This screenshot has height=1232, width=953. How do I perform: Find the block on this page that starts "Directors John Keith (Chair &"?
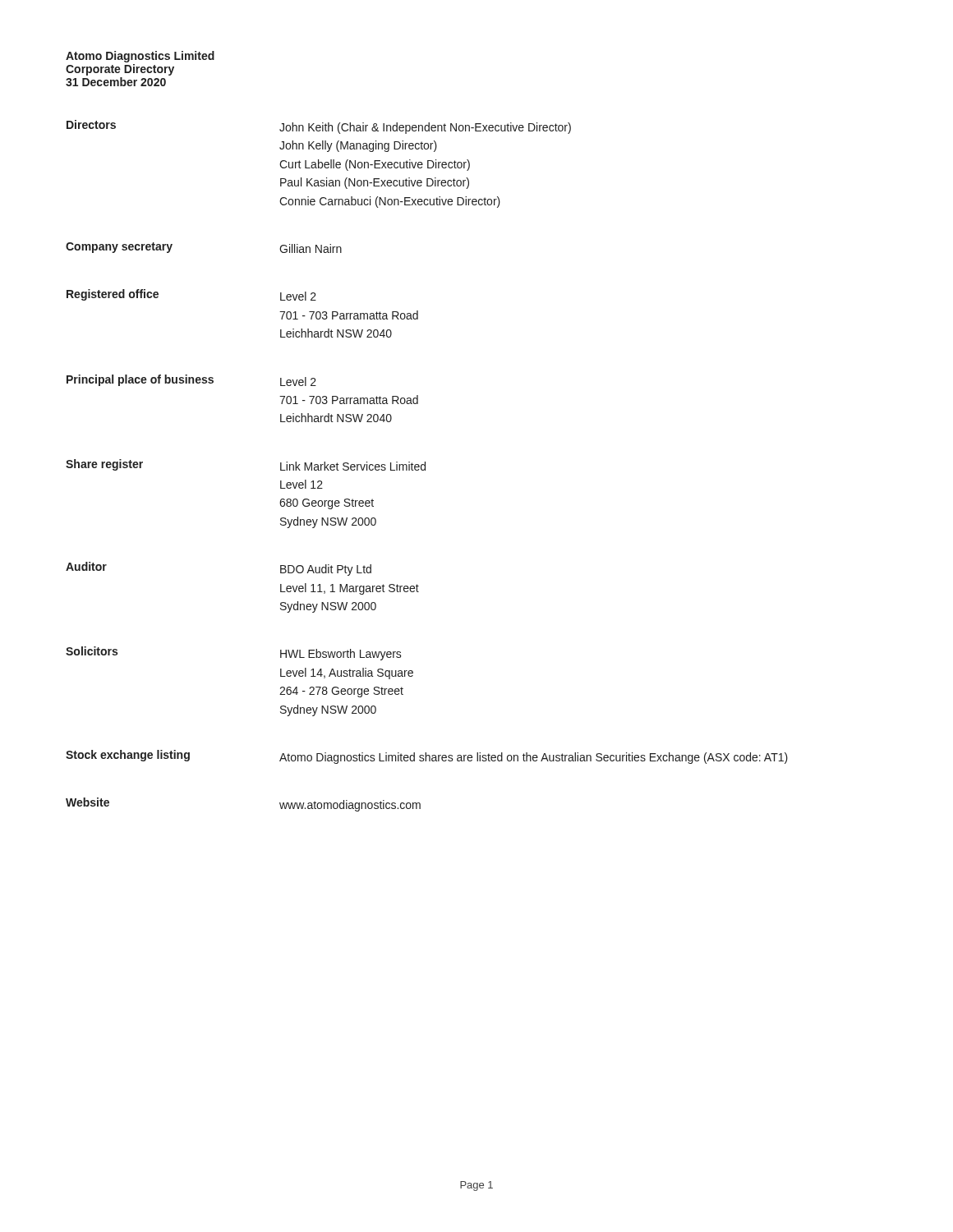tap(476, 164)
